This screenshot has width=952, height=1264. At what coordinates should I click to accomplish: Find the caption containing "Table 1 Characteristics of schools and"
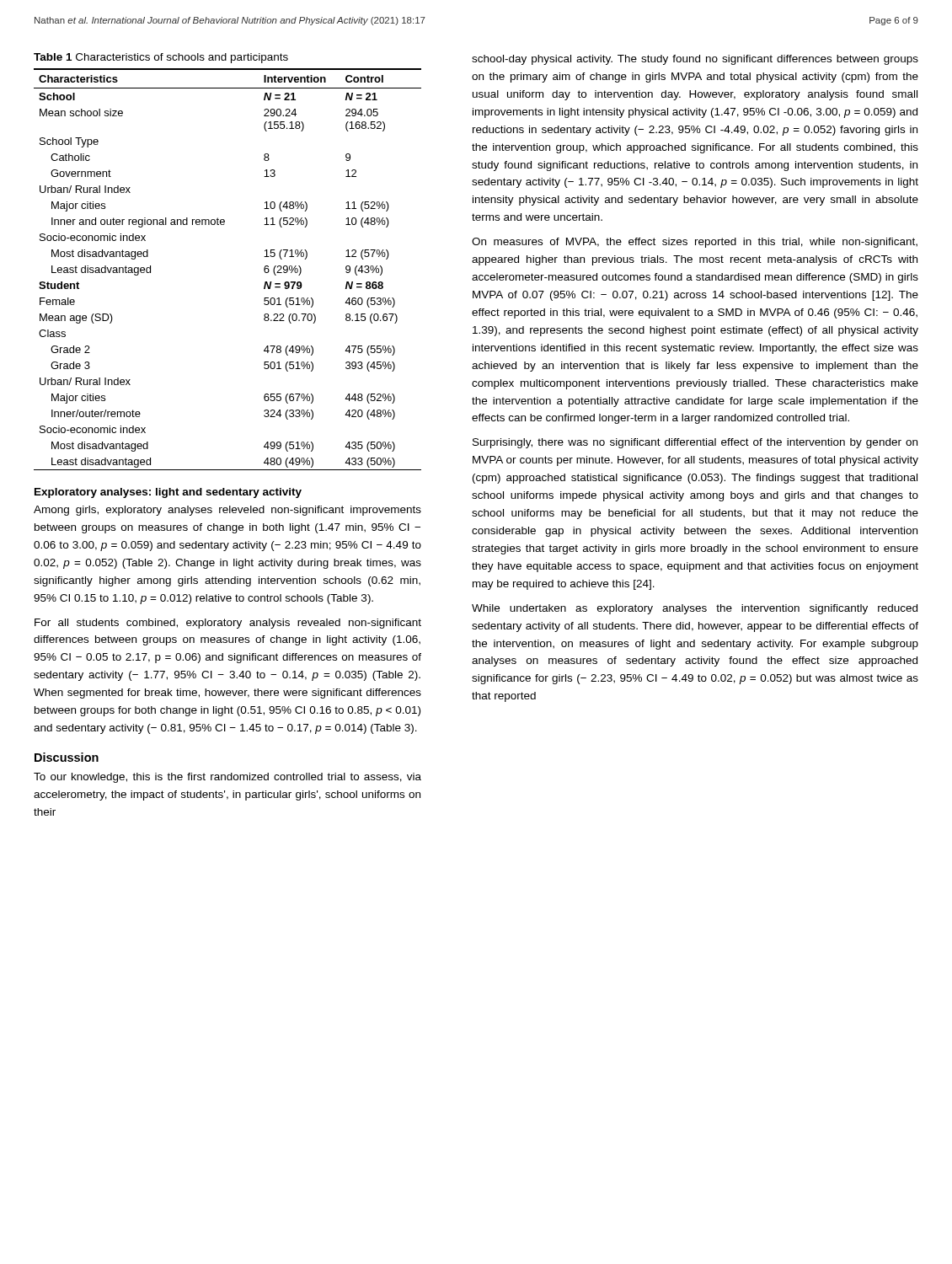coord(161,57)
